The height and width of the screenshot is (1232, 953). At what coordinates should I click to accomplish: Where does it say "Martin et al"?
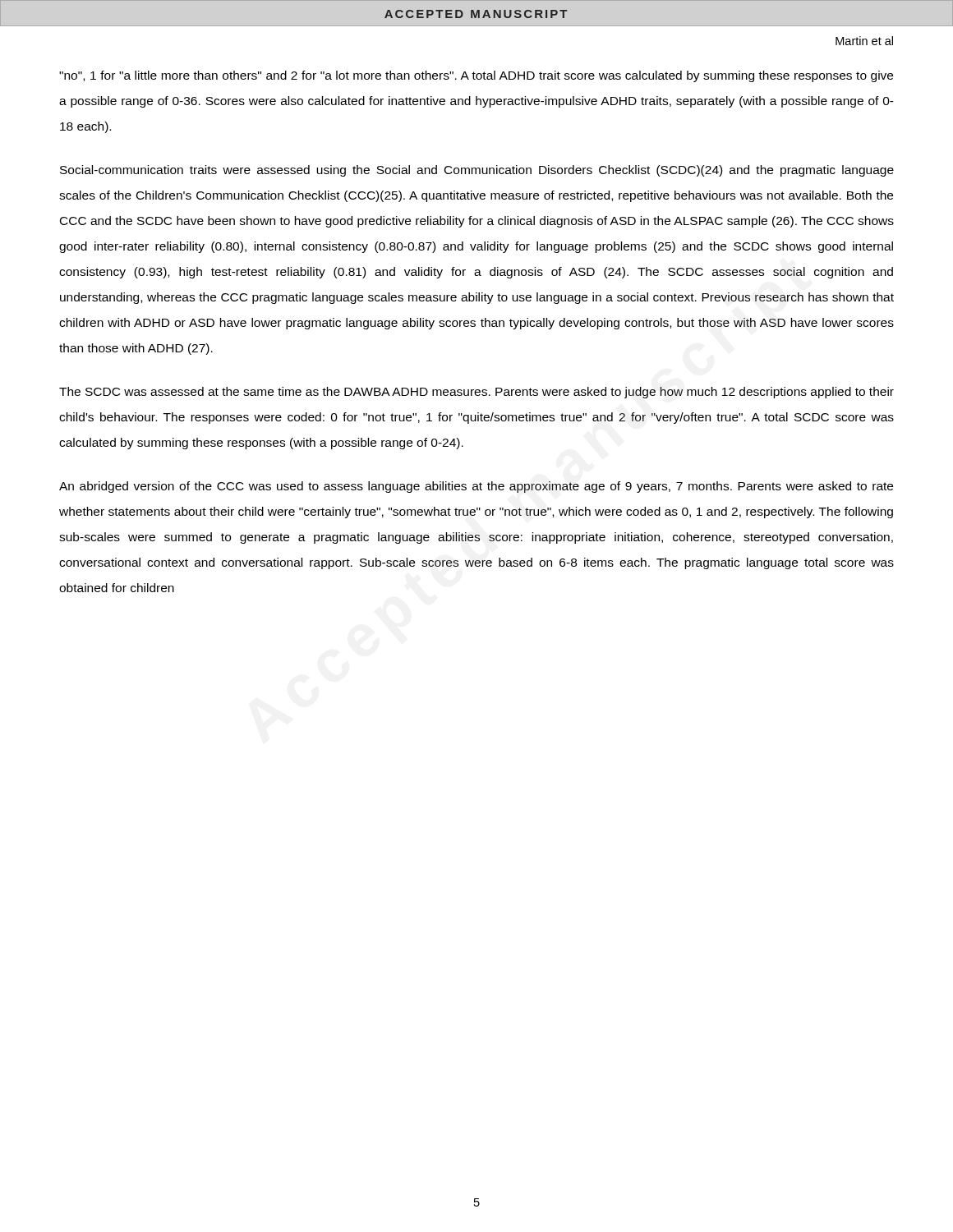[864, 41]
